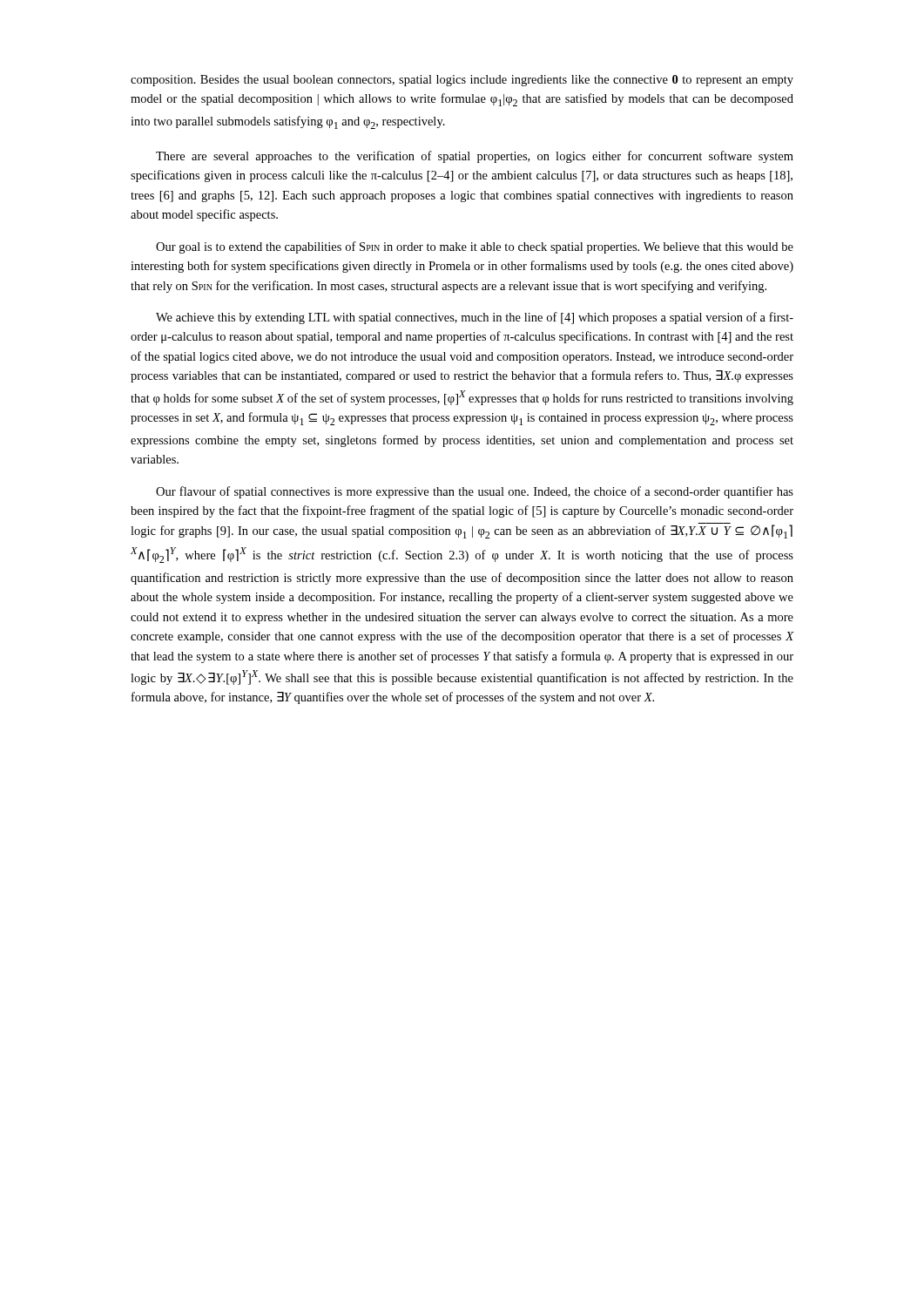Click the passage that begins "There are several"

point(462,185)
